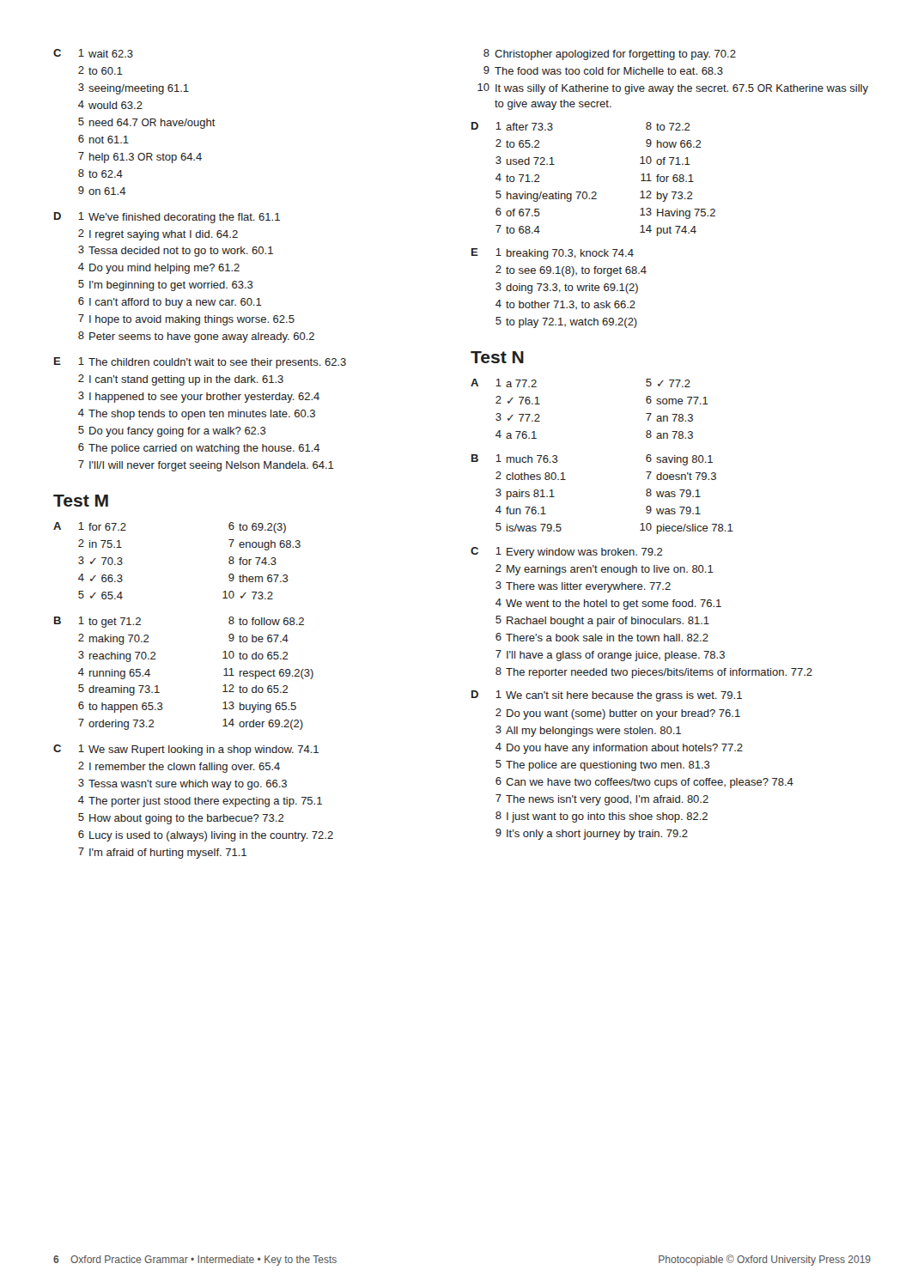Locate the text block starting "D 1We've finished decorating the flat."
The image size is (924, 1288).
[244, 278]
